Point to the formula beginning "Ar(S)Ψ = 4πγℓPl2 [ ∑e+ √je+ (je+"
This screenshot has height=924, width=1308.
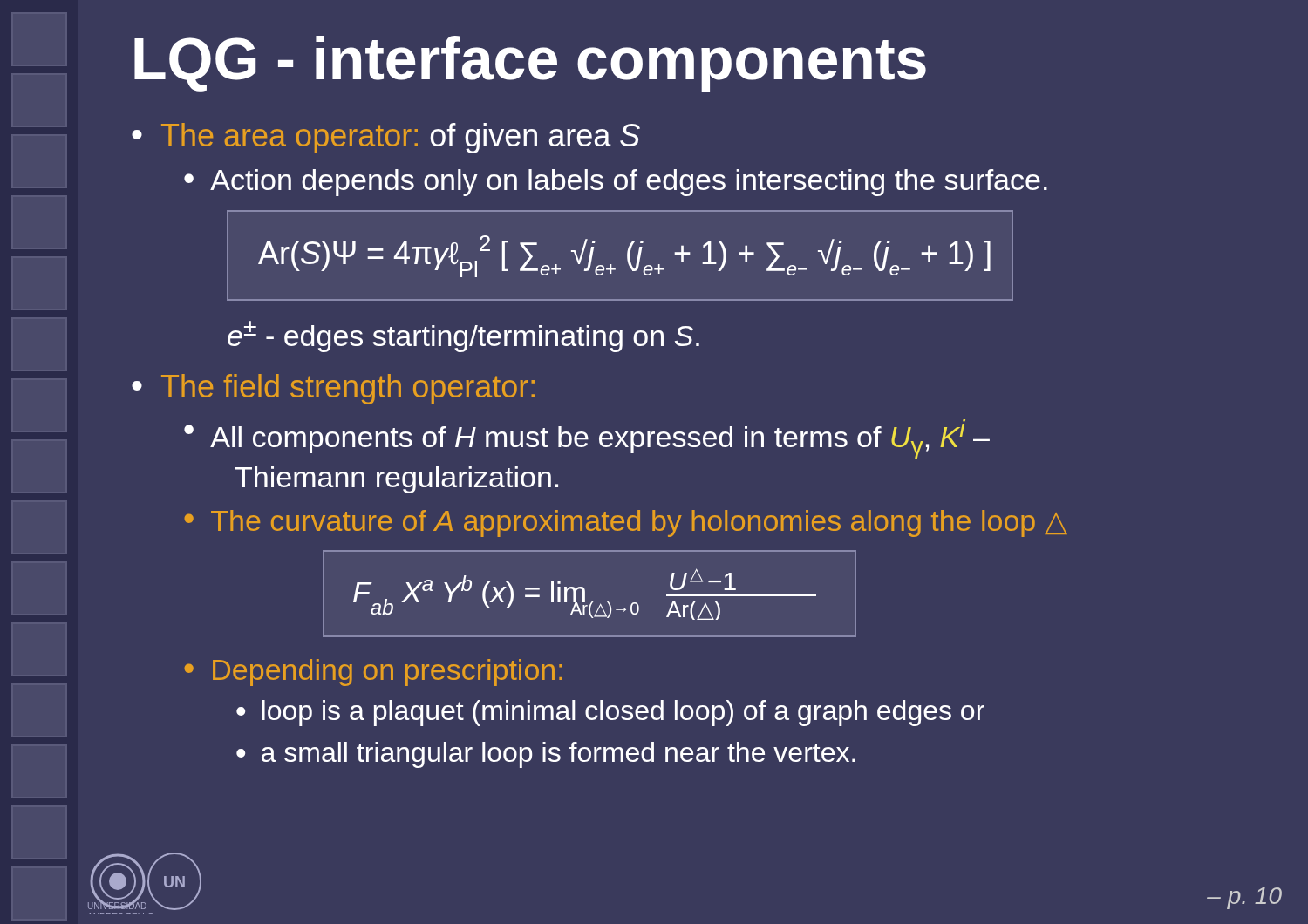pos(627,255)
